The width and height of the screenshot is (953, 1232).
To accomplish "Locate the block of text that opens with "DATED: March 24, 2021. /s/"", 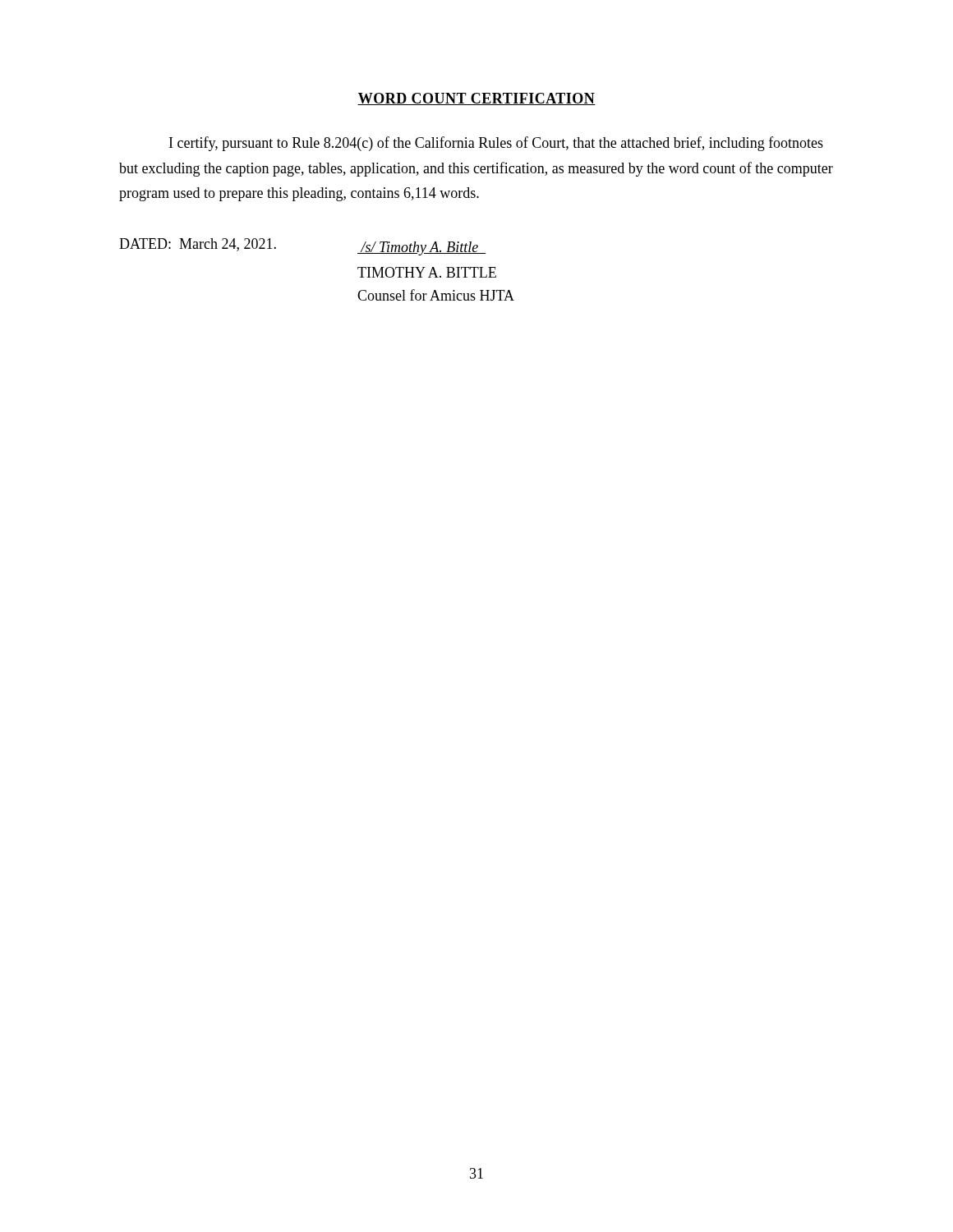I will [198, 247].
